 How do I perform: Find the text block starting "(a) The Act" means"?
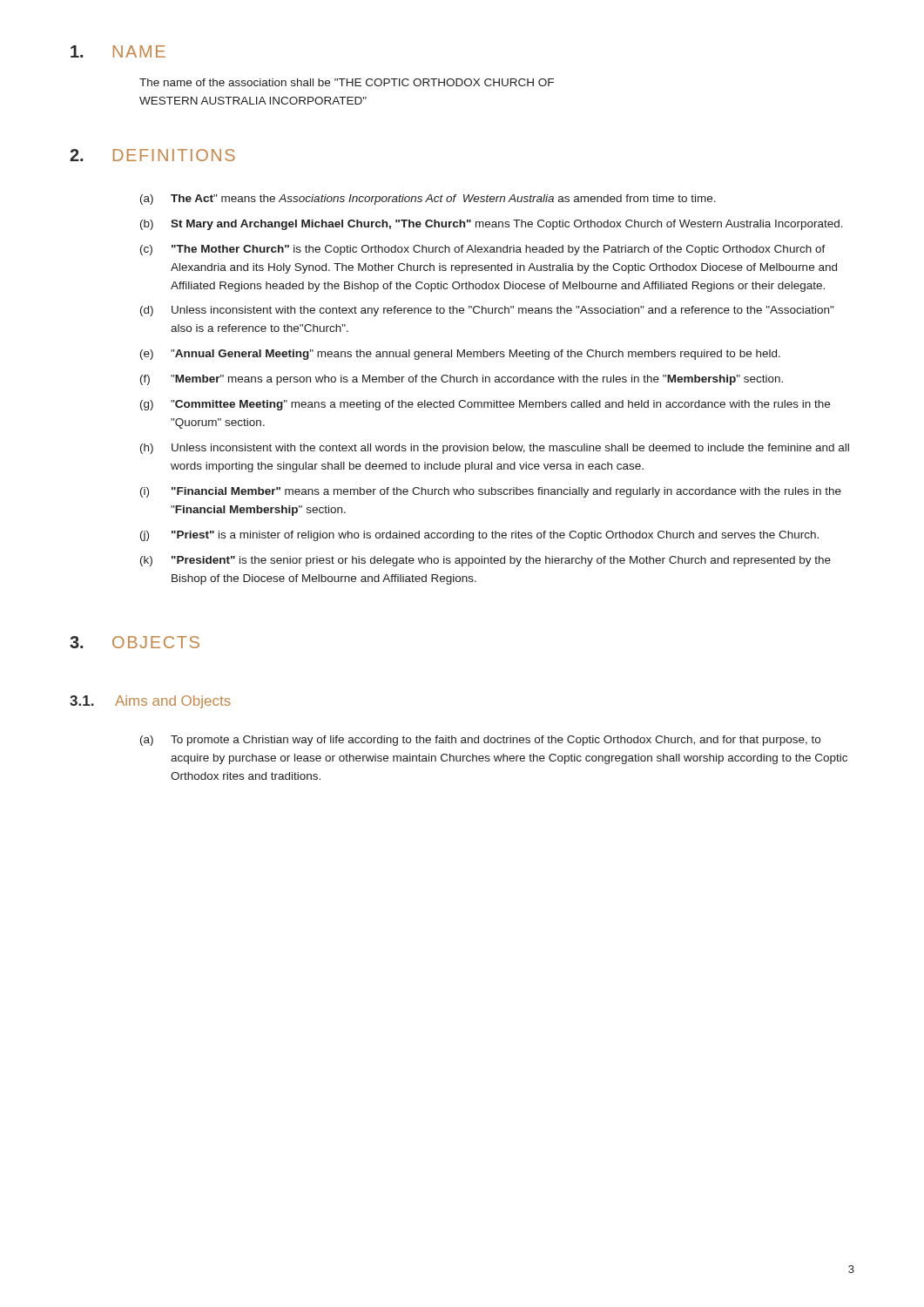[497, 199]
